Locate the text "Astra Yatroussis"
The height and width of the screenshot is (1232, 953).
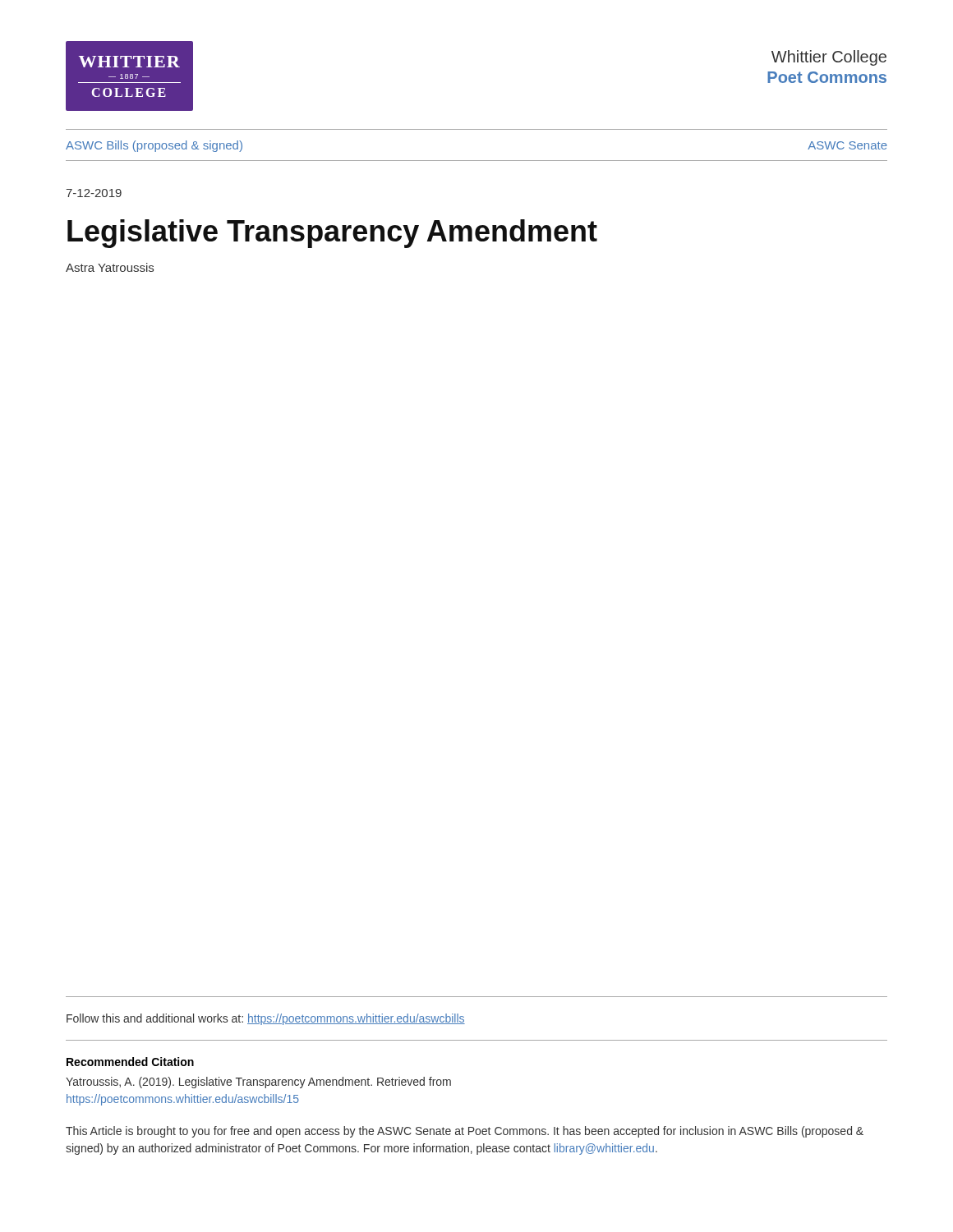pos(110,267)
